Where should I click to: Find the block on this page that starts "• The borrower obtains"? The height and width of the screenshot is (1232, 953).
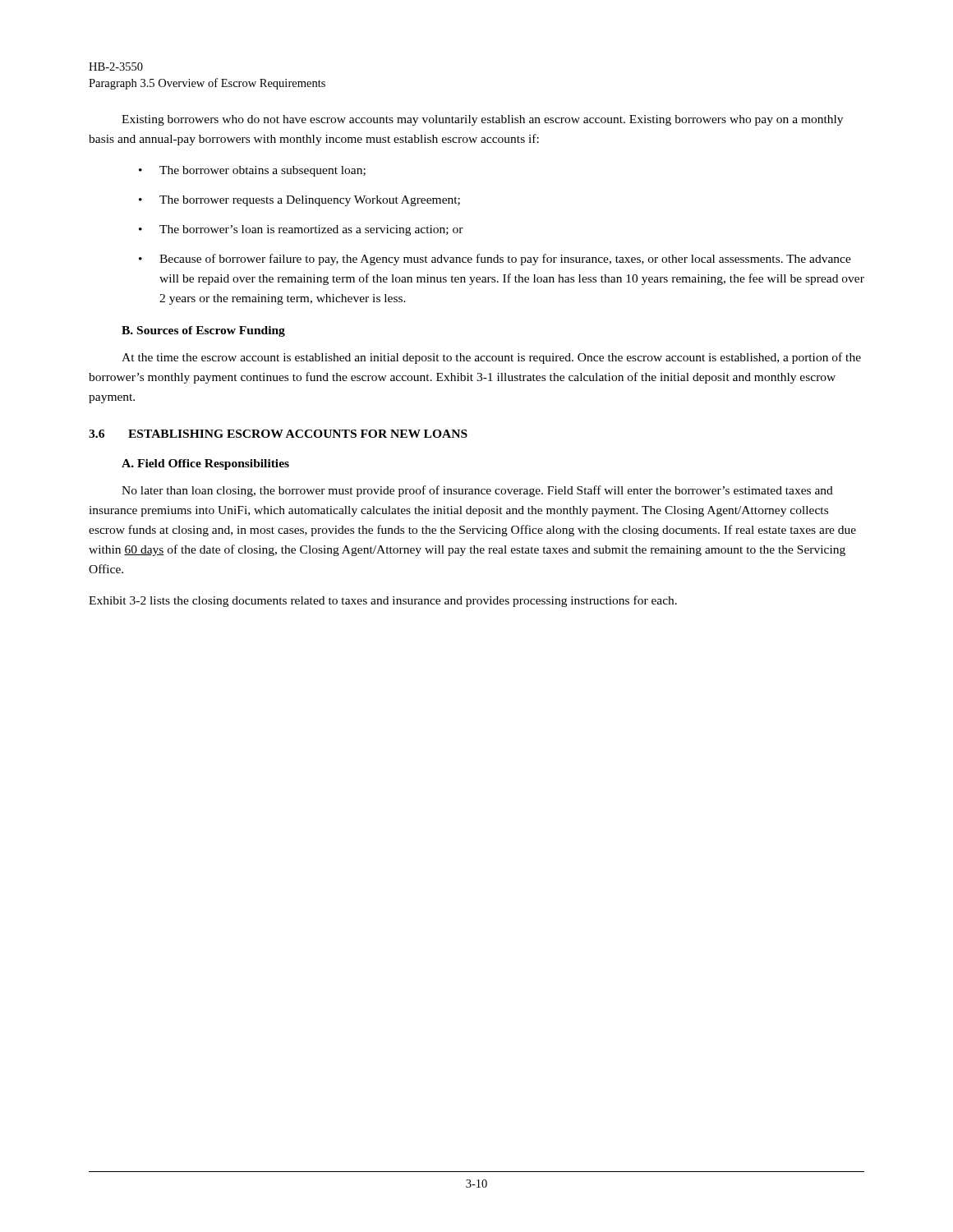pos(252,171)
